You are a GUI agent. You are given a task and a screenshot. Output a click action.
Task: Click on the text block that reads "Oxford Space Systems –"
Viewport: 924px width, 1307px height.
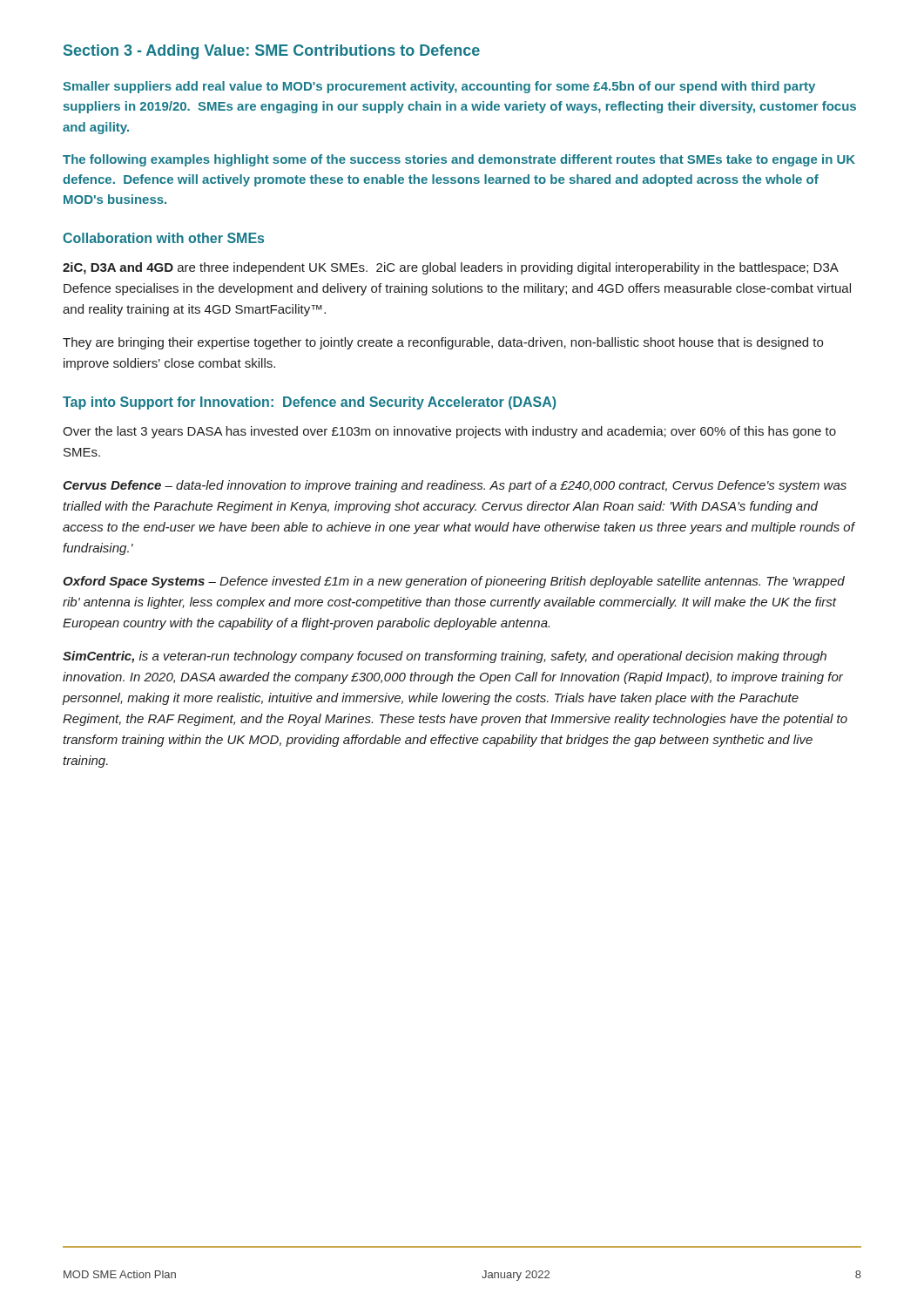coord(462,602)
